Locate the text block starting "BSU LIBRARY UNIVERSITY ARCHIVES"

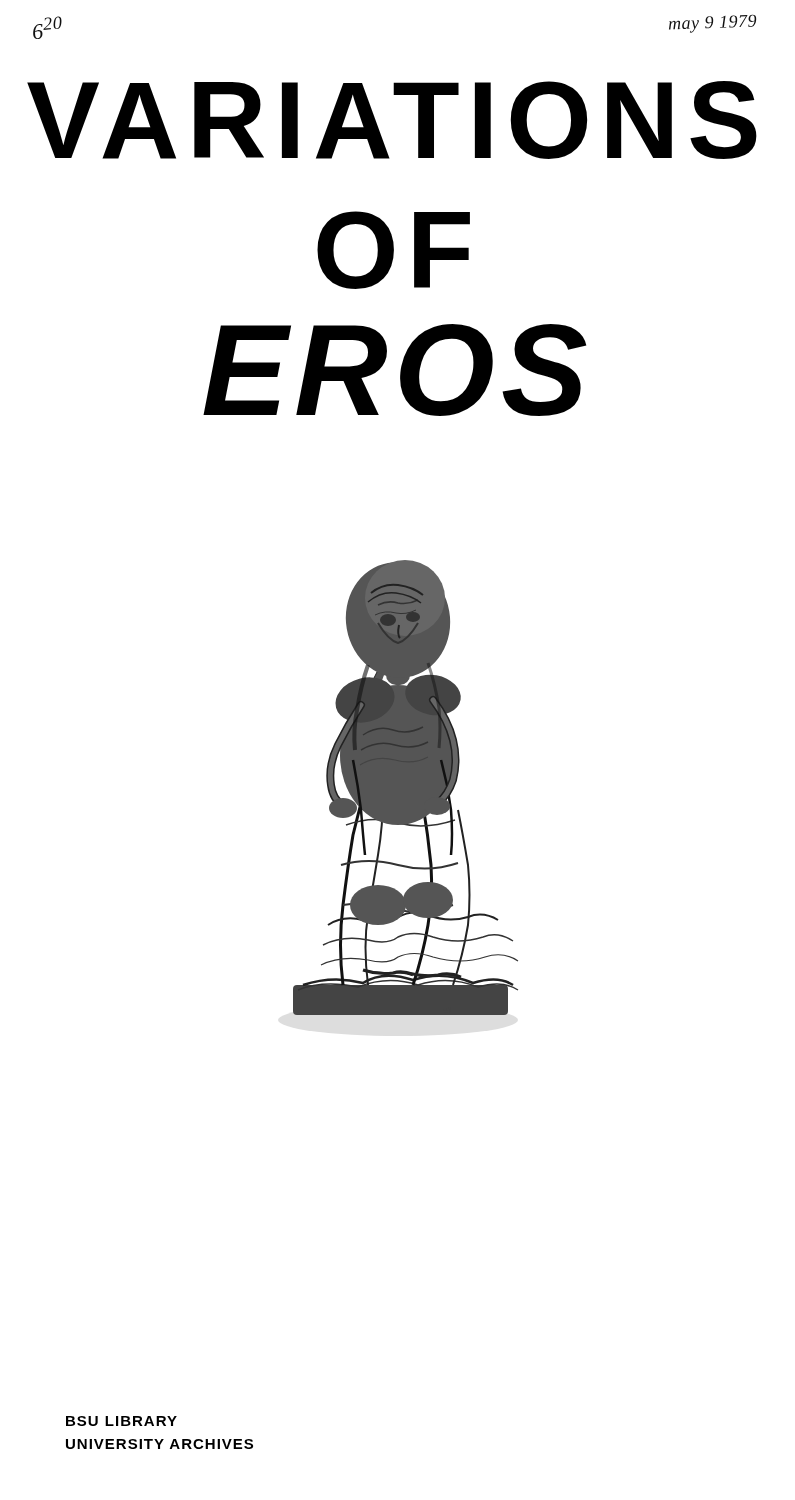click(160, 1432)
